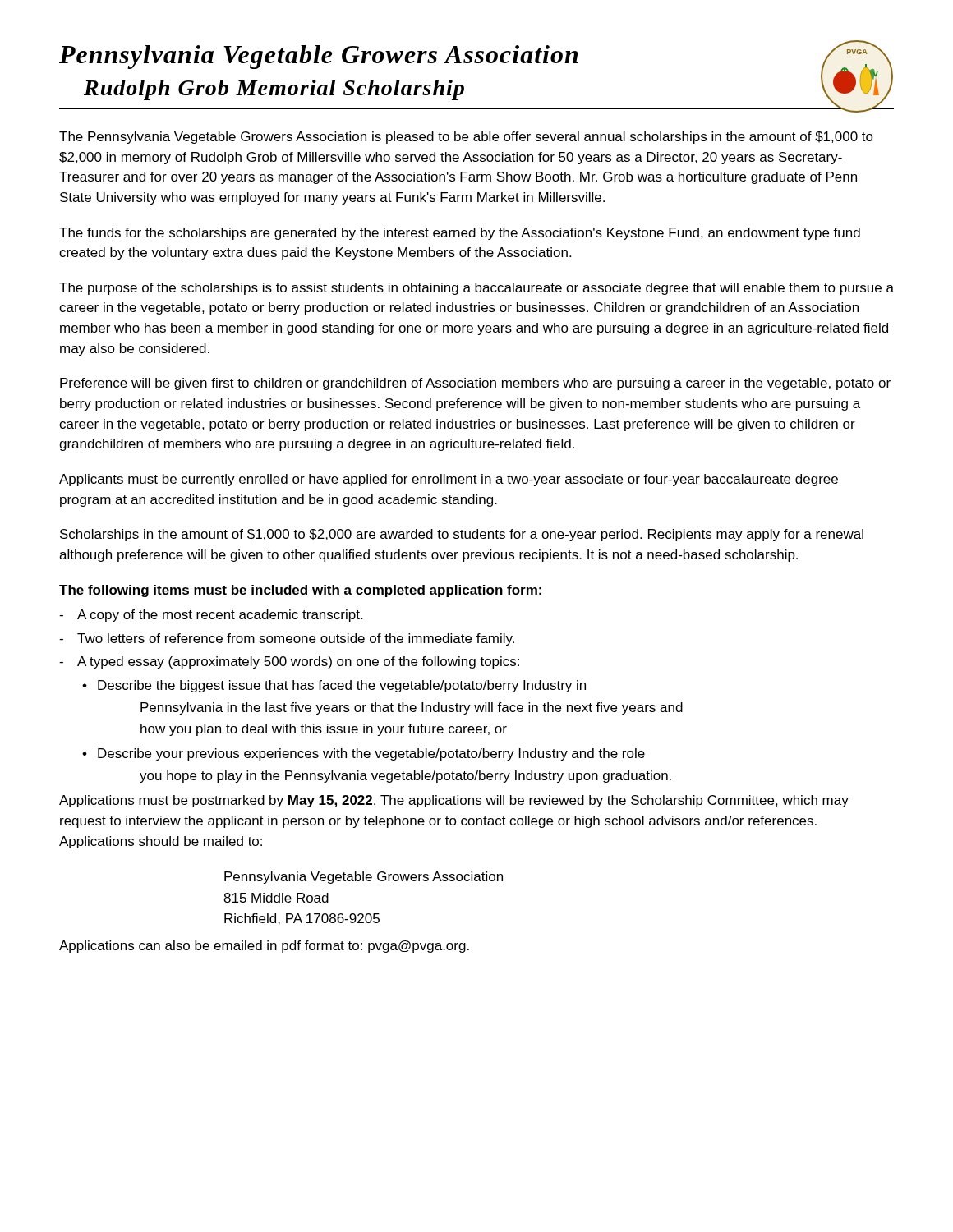Point to the passage starting "- Two letters of reference from someone"
953x1232 pixels.
(x=476, y=639)
